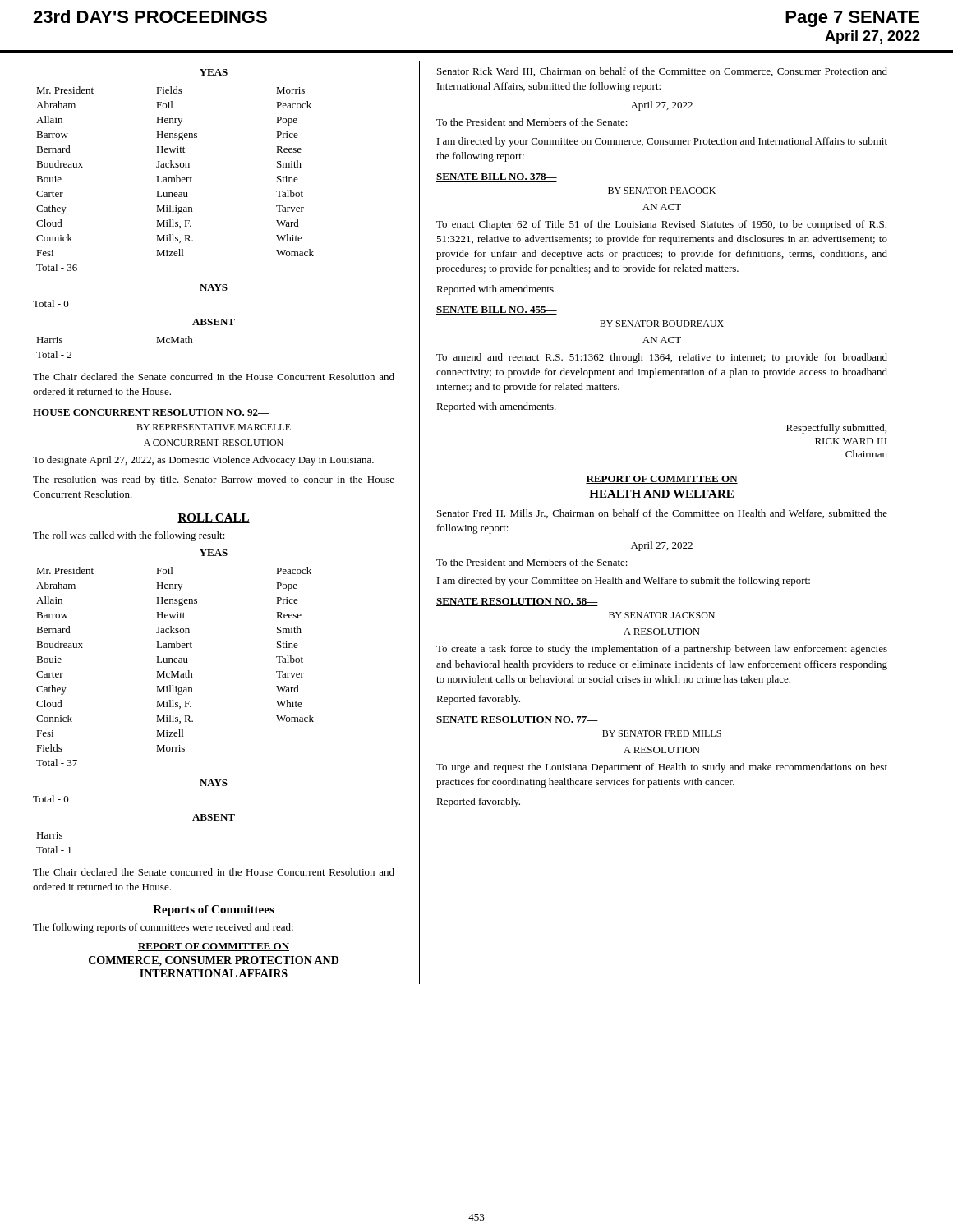Select the text block starting "BY SENATOR JACKSON A RESOLUTION To create"

662,648
